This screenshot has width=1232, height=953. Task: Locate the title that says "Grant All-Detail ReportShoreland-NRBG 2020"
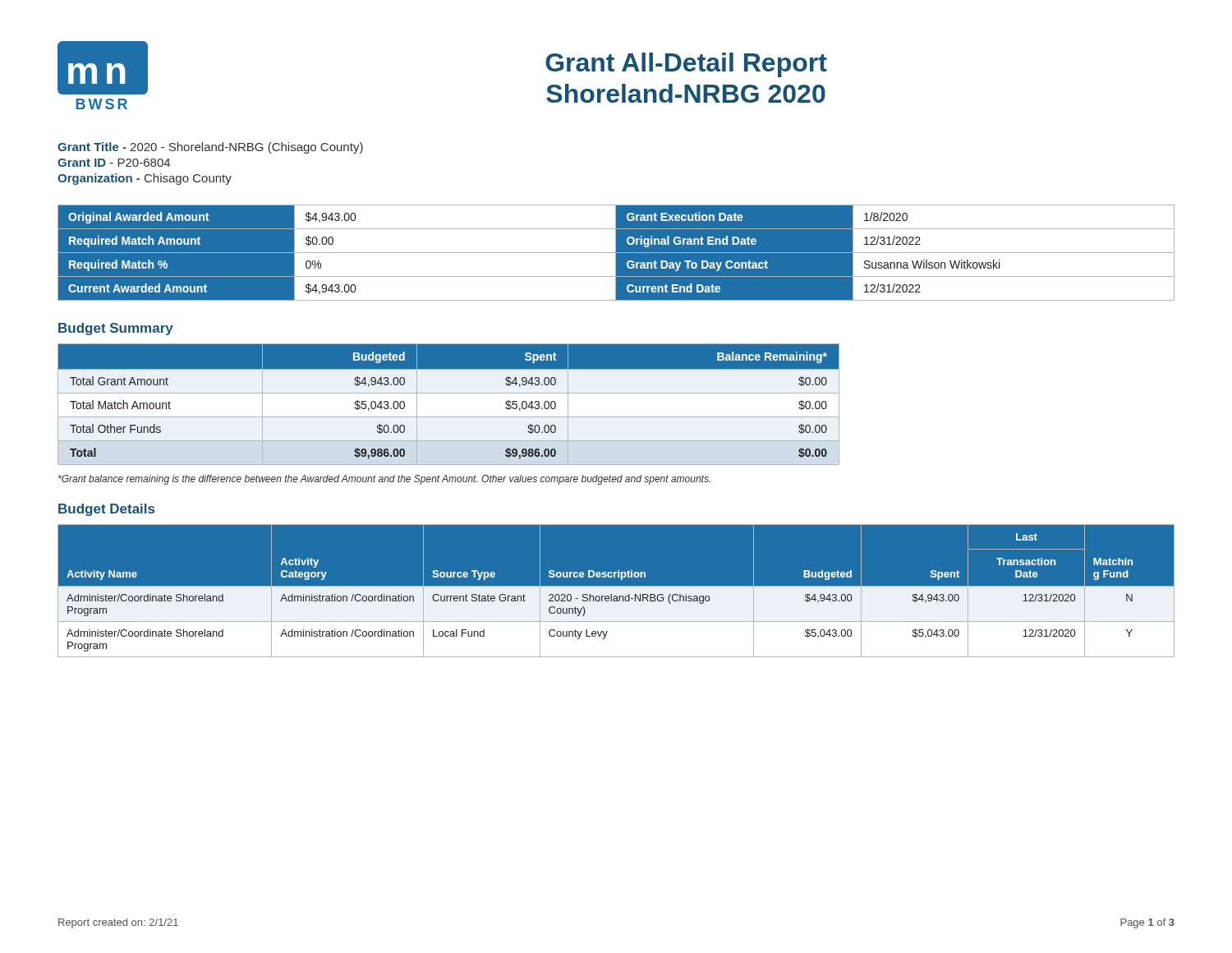[x=686, y=78]
